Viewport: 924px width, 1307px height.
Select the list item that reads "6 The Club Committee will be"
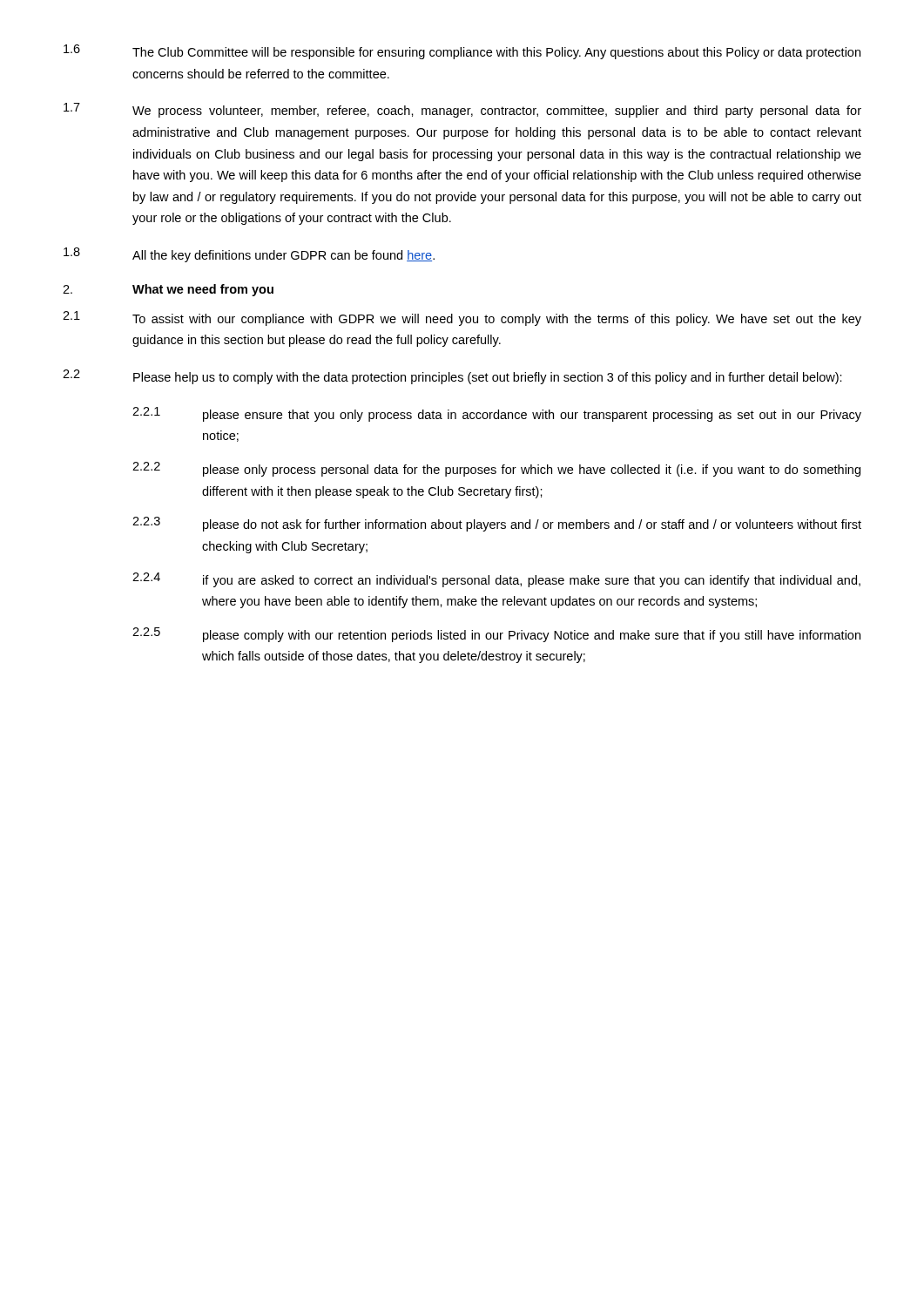pyautogui.click(x=462, y=63)
